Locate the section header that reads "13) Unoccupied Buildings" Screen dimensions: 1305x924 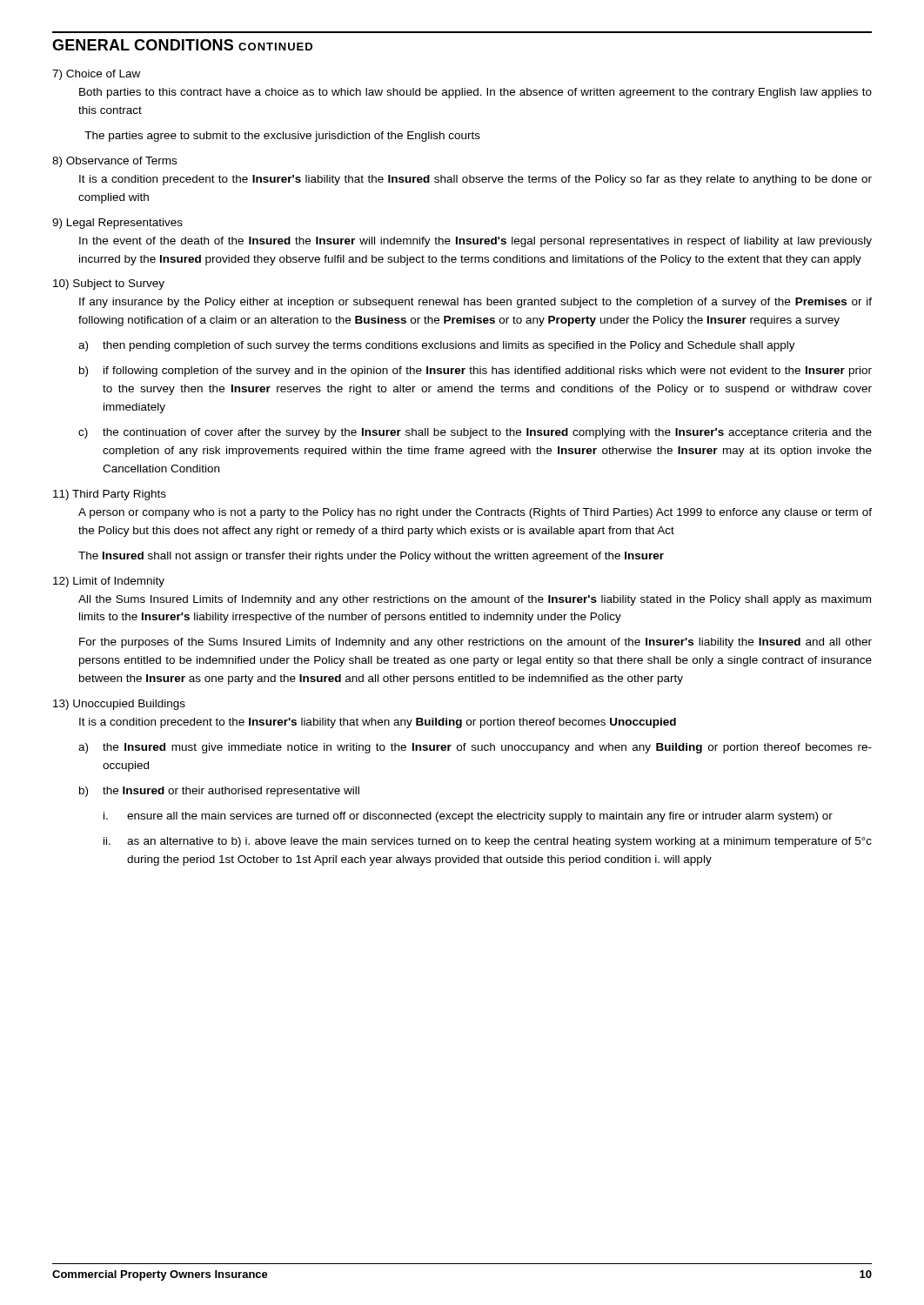point(119,704)
